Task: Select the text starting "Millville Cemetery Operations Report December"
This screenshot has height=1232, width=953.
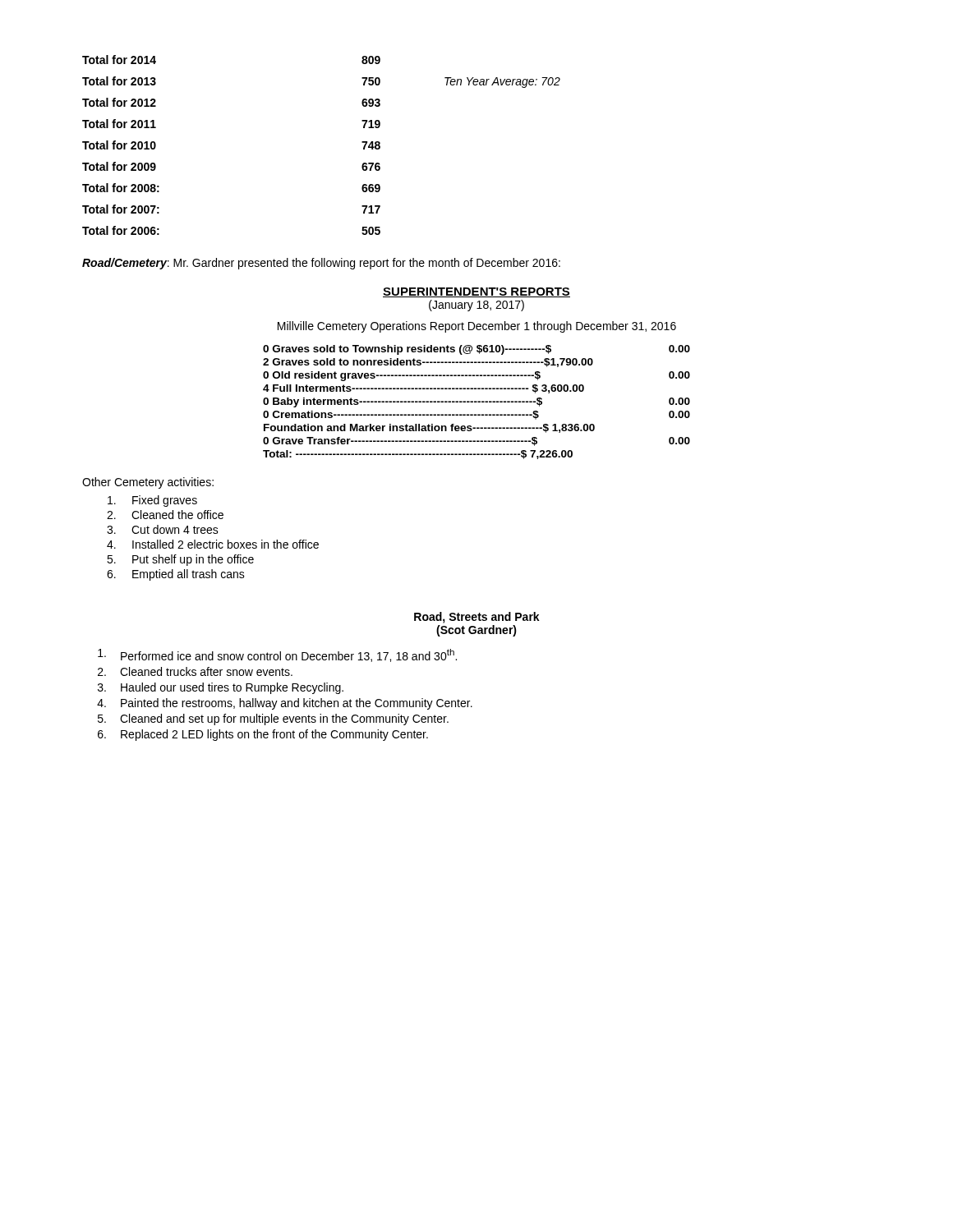Action: pyautogui.click(x=476, y=326)
